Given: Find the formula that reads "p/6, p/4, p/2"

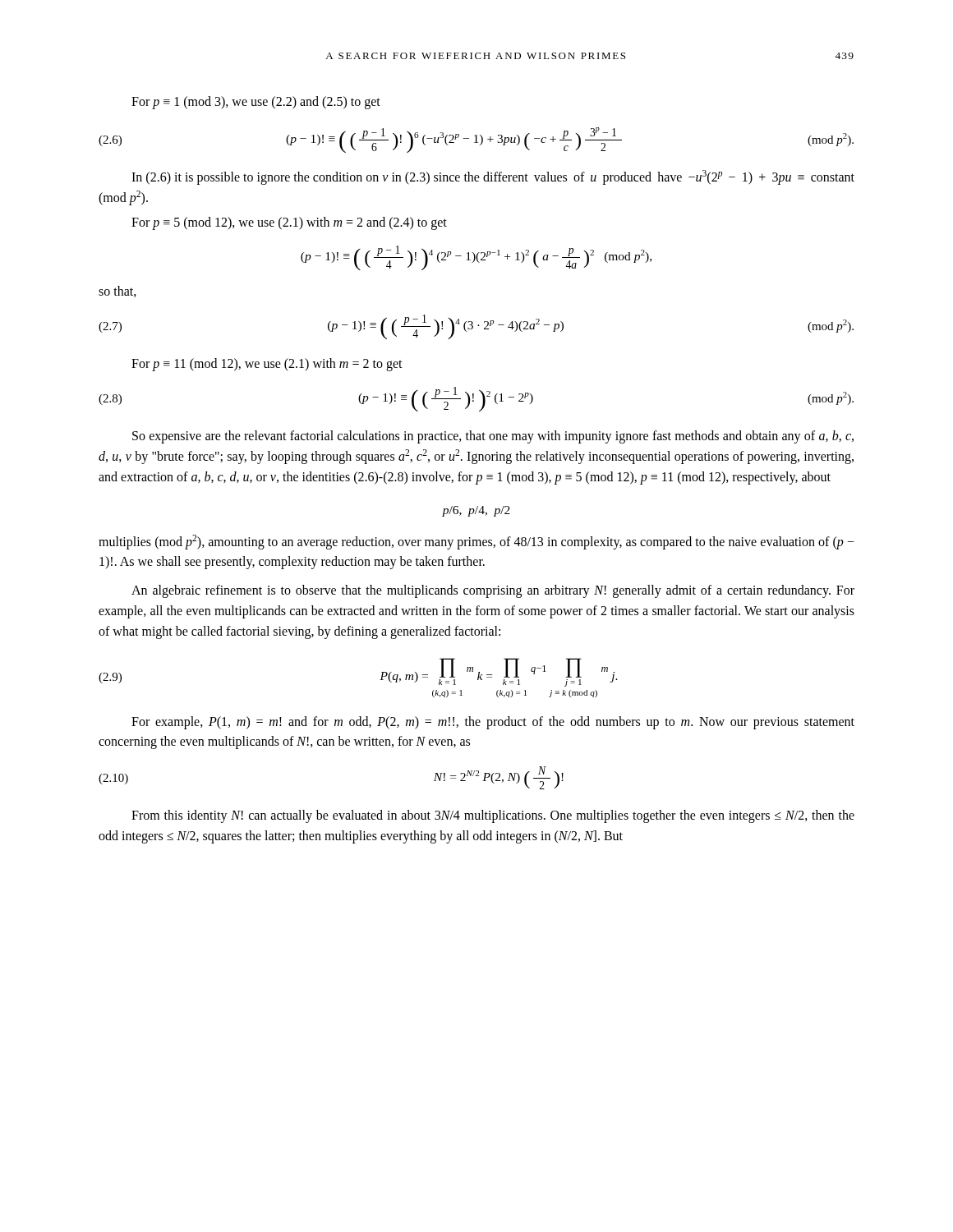Looking at the screenshot, I should click(476, 509).
